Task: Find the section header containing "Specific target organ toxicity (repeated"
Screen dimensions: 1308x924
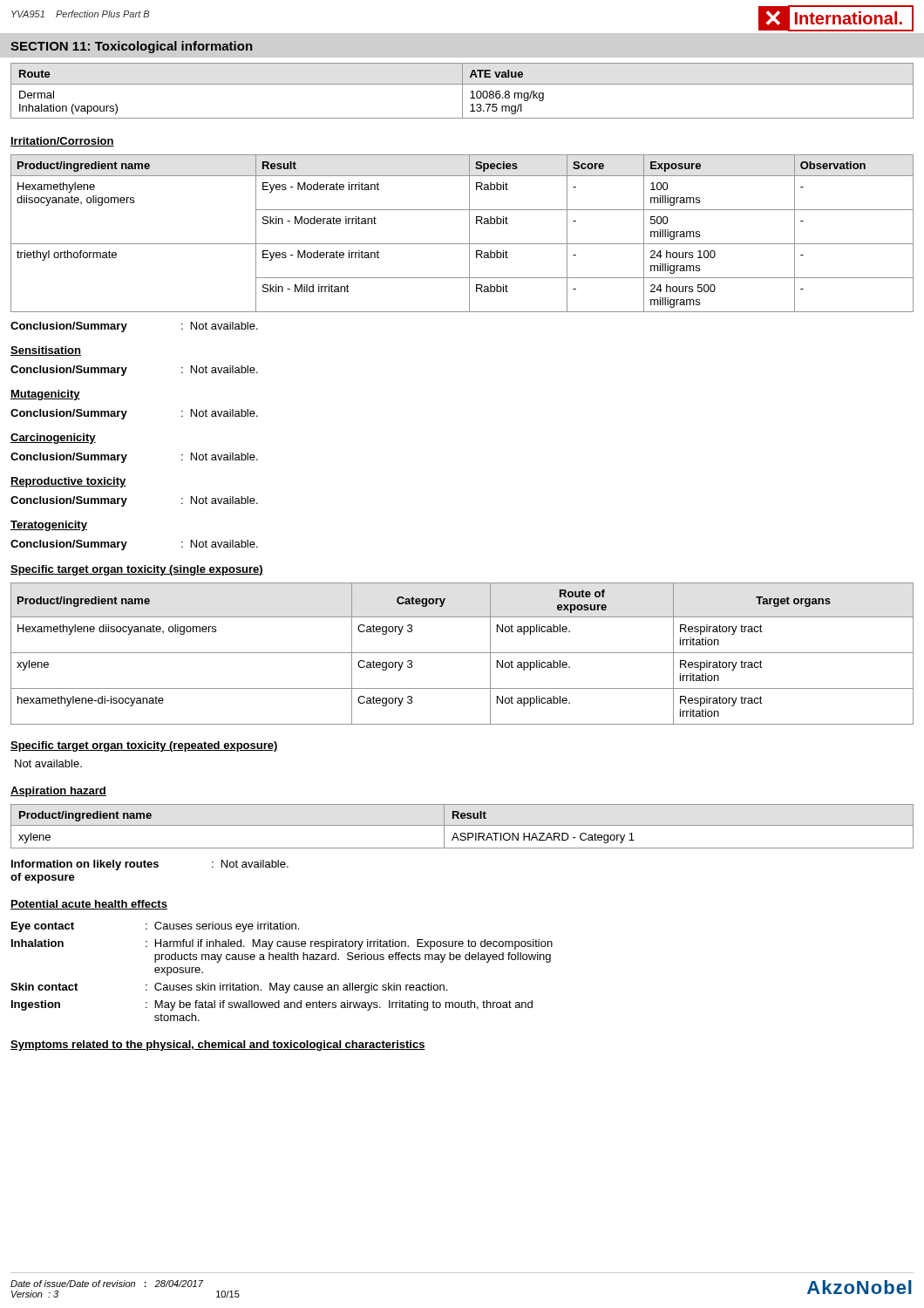Action: click(144, 745)
